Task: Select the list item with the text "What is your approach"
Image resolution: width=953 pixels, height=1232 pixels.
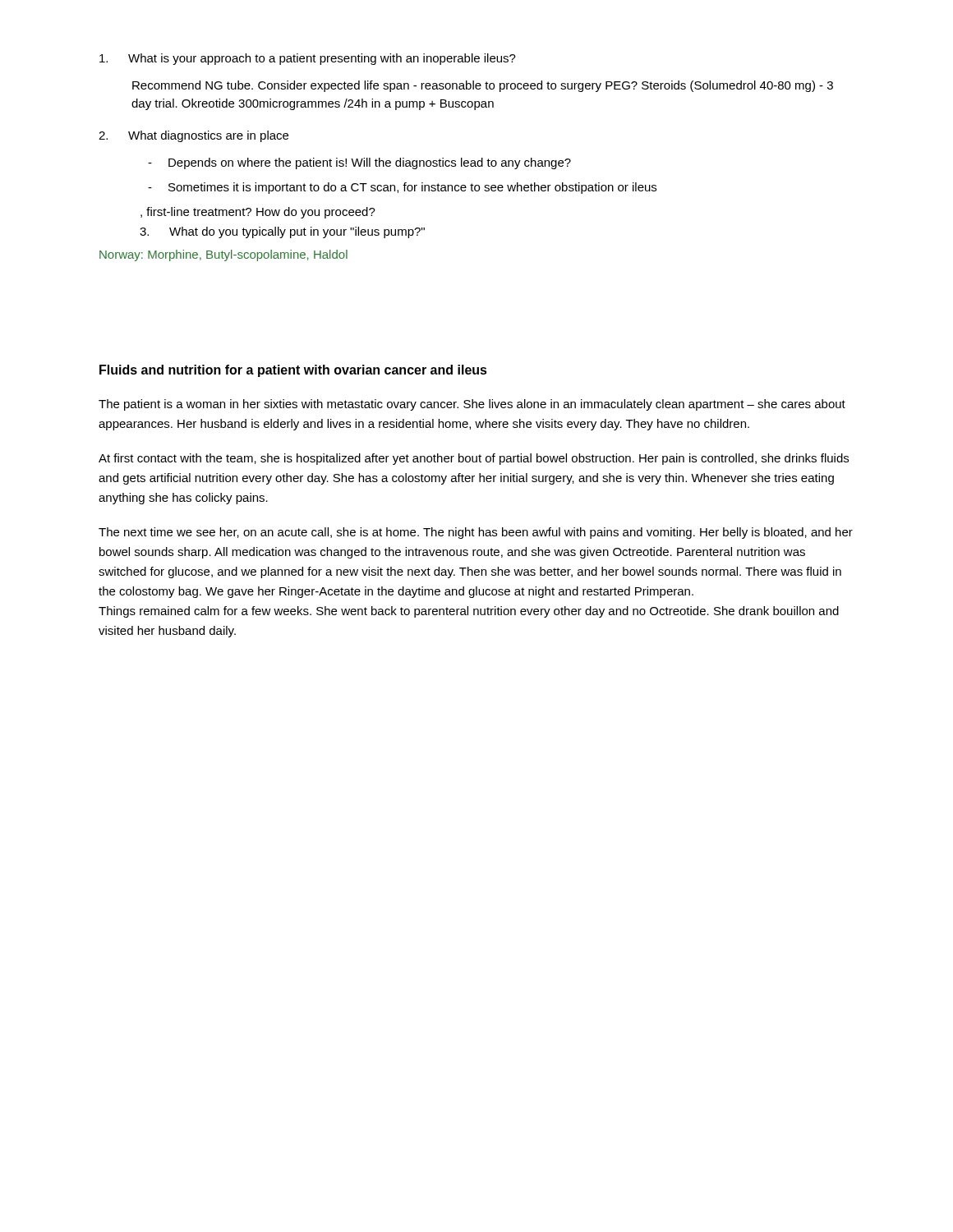Action: pyautogui.click(x=307, y=59)
